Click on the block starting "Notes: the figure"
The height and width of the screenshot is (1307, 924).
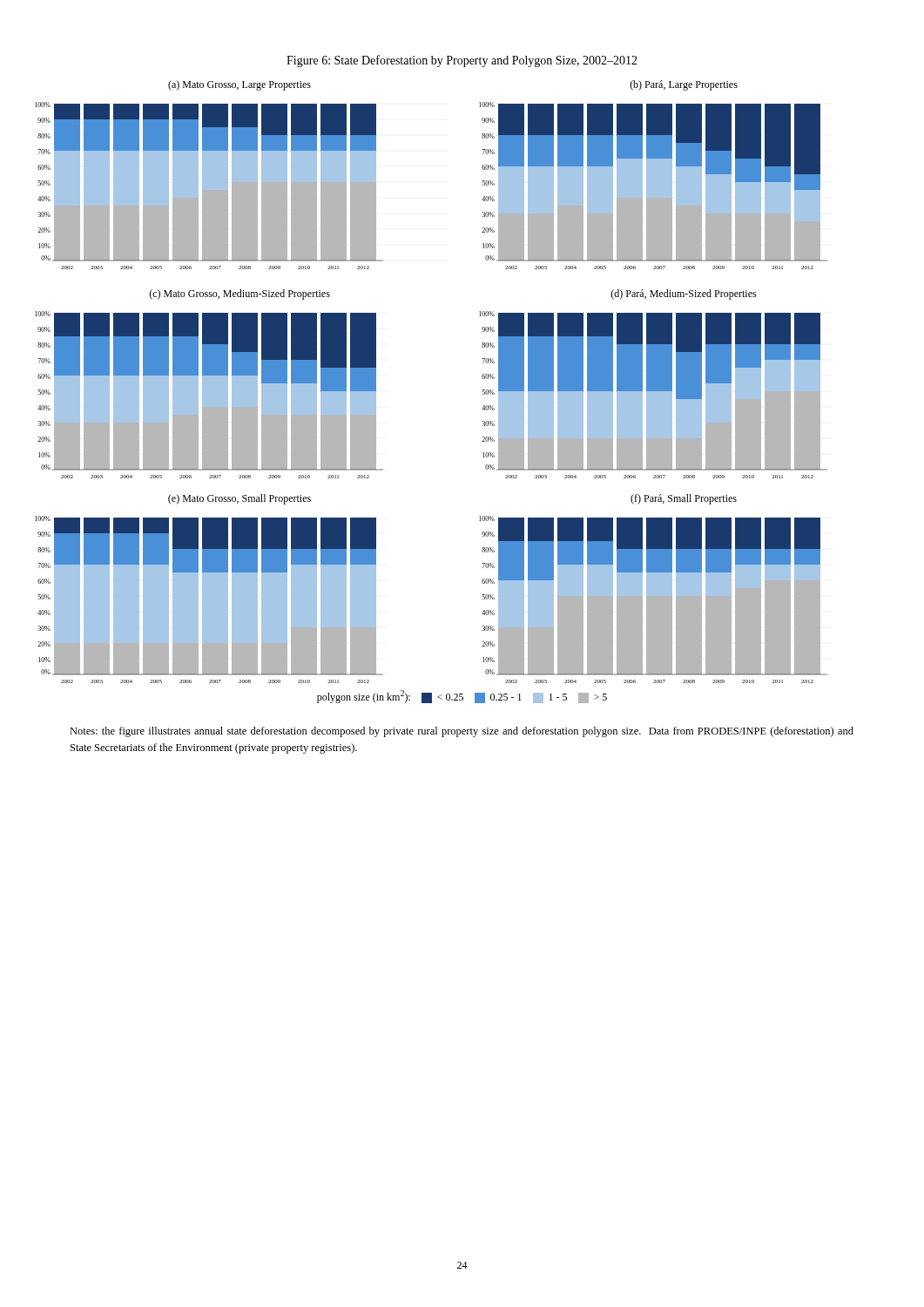coord(462,740)
